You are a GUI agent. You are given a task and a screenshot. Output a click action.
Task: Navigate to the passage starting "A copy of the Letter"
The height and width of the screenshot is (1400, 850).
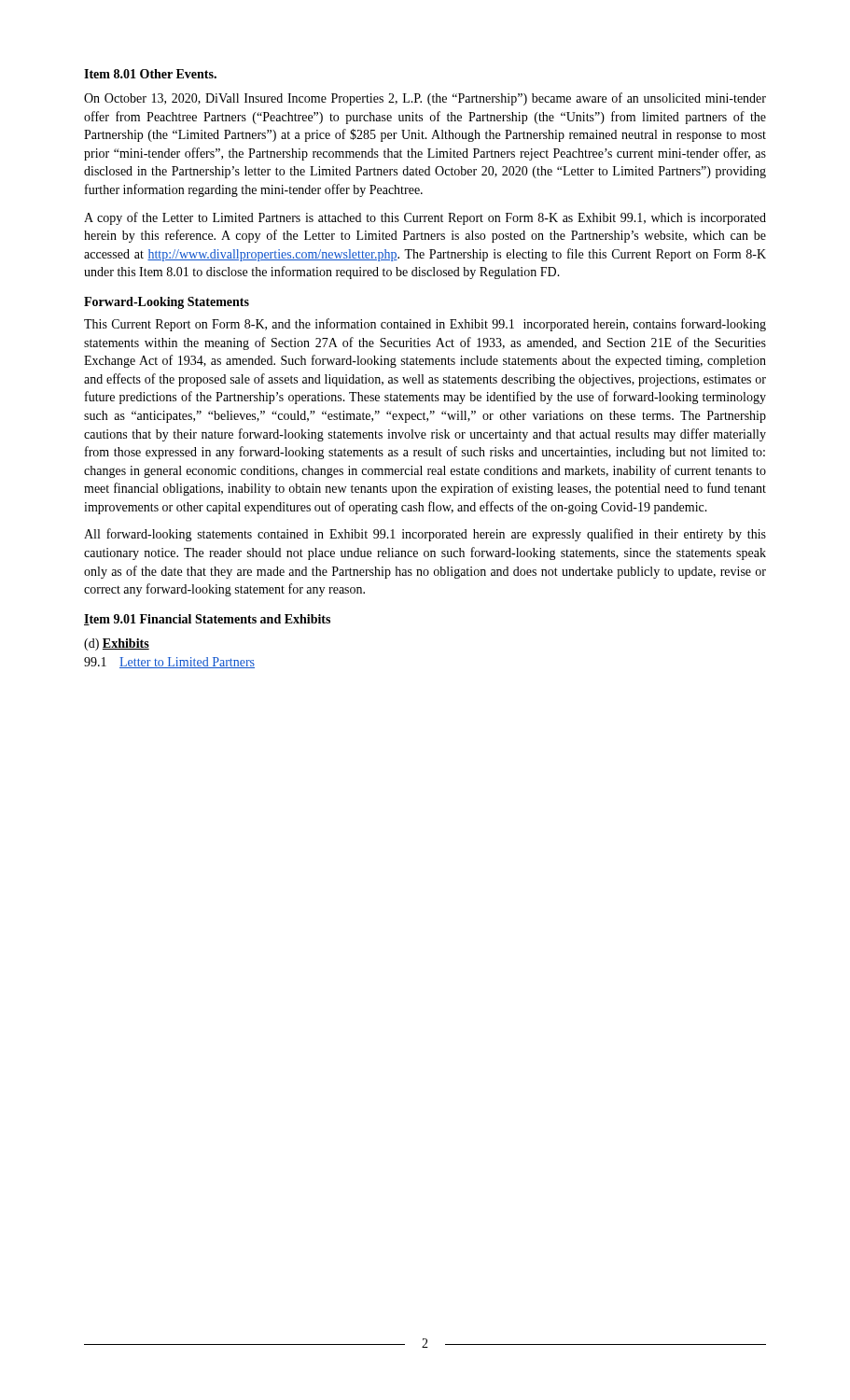tap(425, 245)
